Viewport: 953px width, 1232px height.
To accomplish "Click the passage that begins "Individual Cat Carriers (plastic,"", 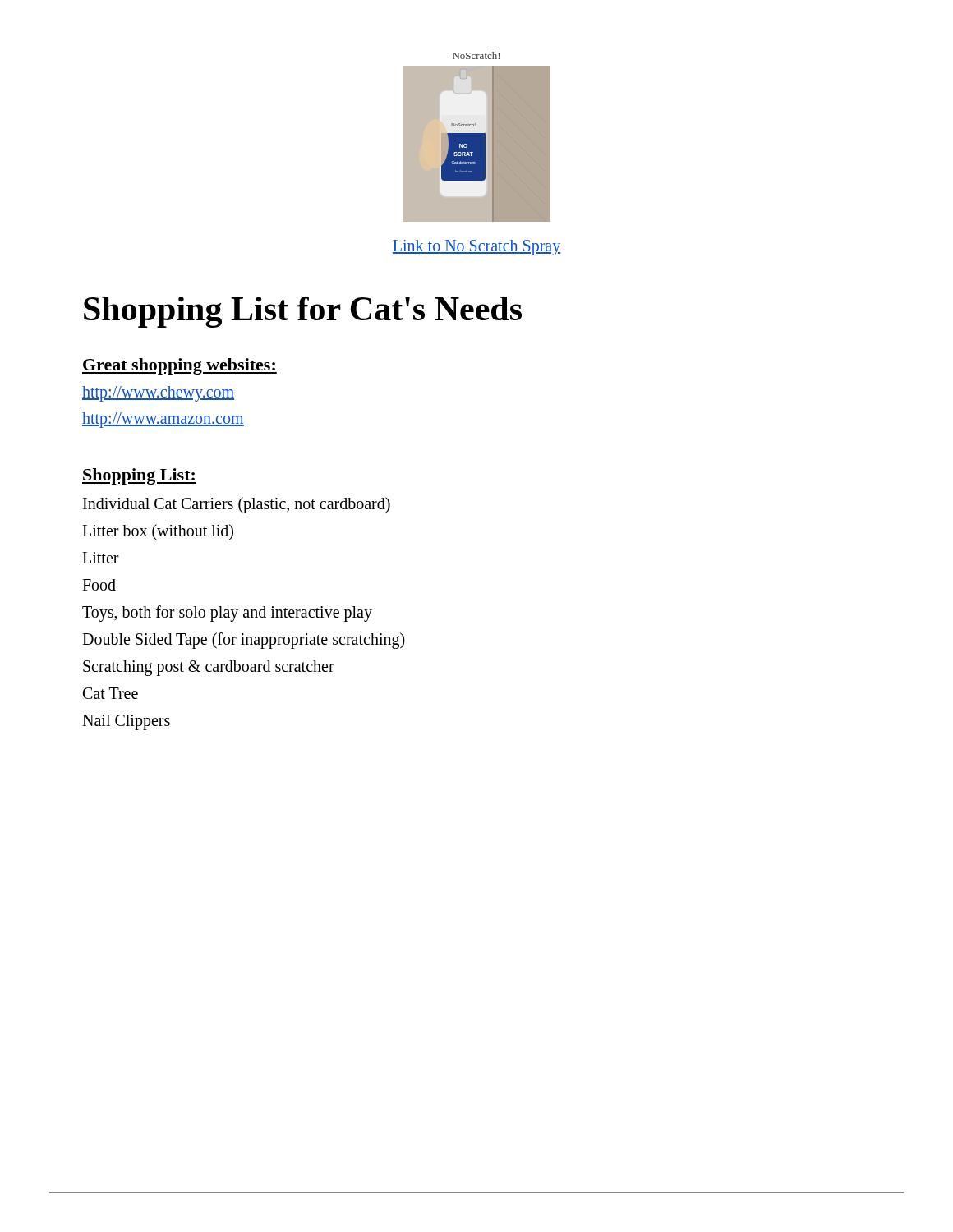I will (x=236, y=504).
